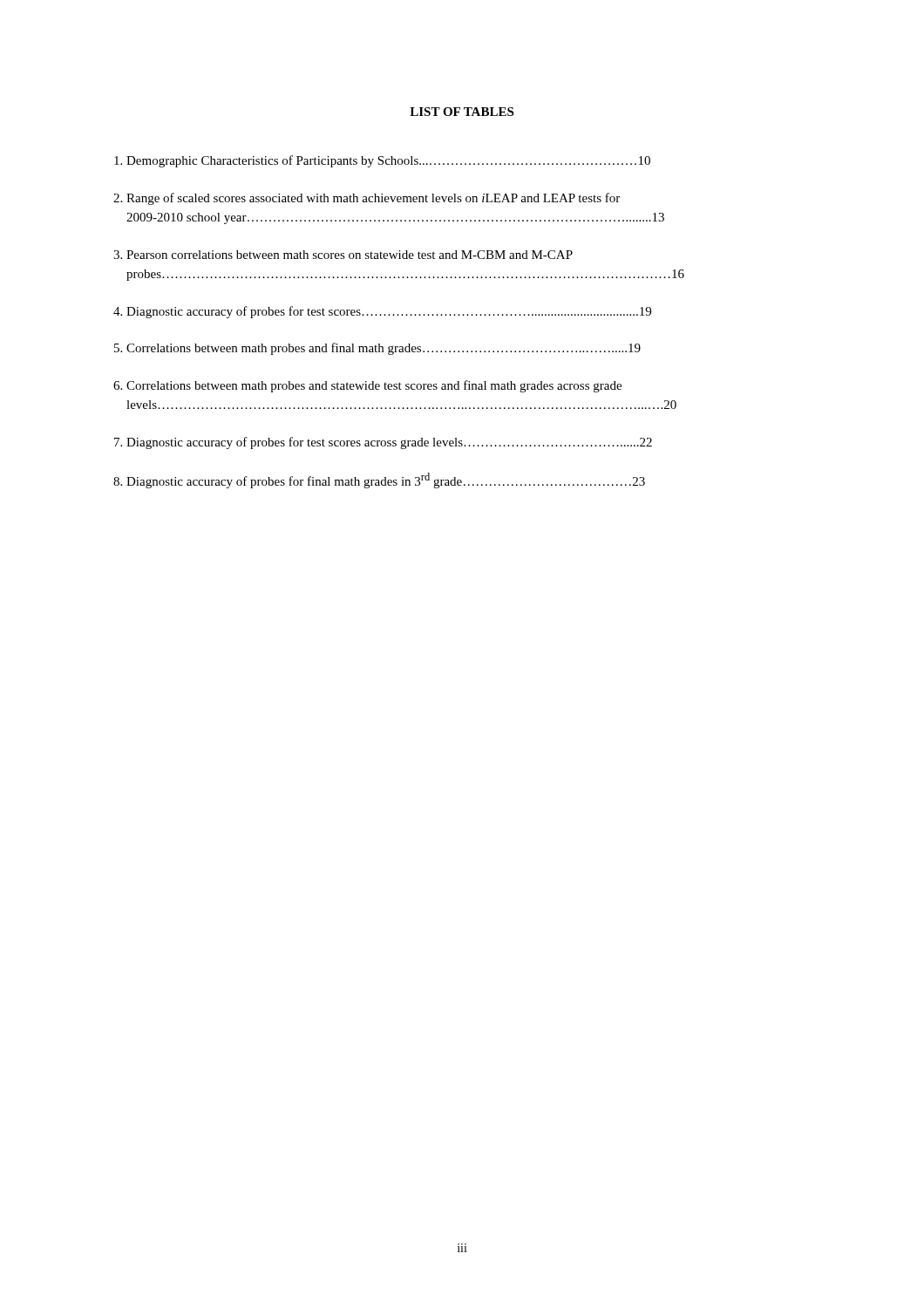The height and width of the screenshot is (1308, 924).
Task: Find the list item that says "2. Range of scaled scores associated with math"
Action: [x=389, y=207]
